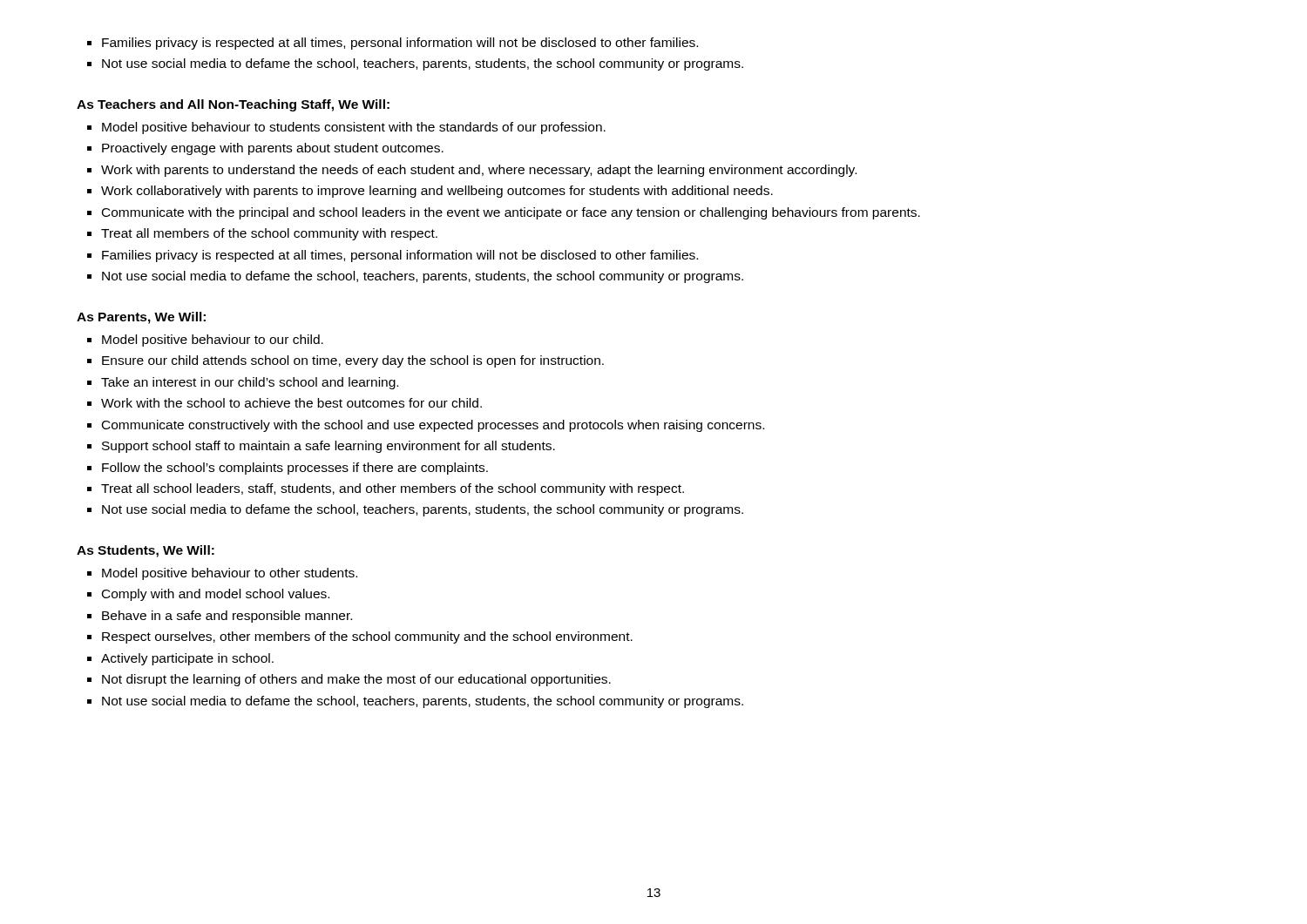Locate the list item that reads "Support school staff to maintain"
The image size is (1307, 924).
(328, 445)
